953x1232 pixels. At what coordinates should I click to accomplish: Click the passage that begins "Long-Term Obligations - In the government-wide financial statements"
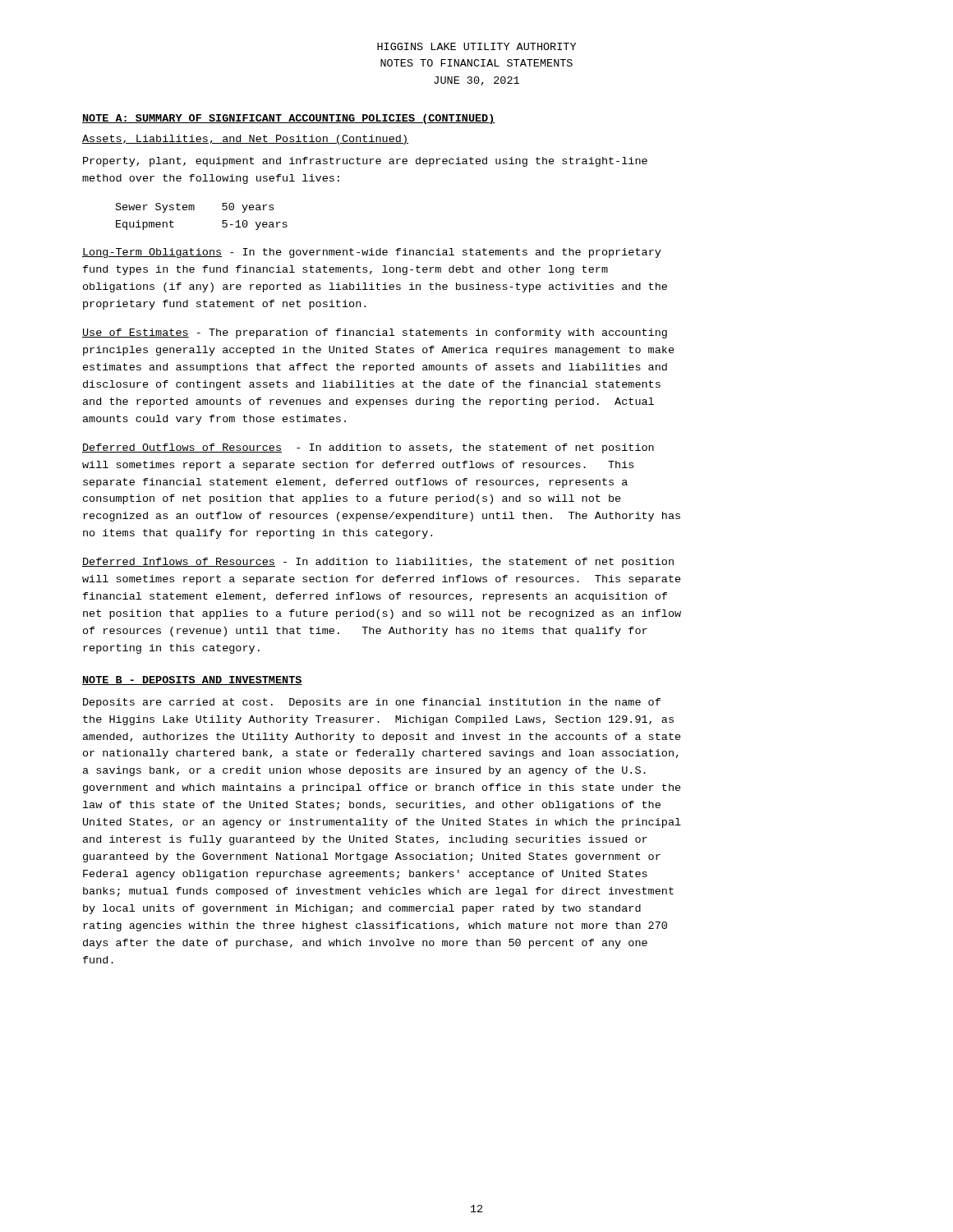(x=375, y=279)
